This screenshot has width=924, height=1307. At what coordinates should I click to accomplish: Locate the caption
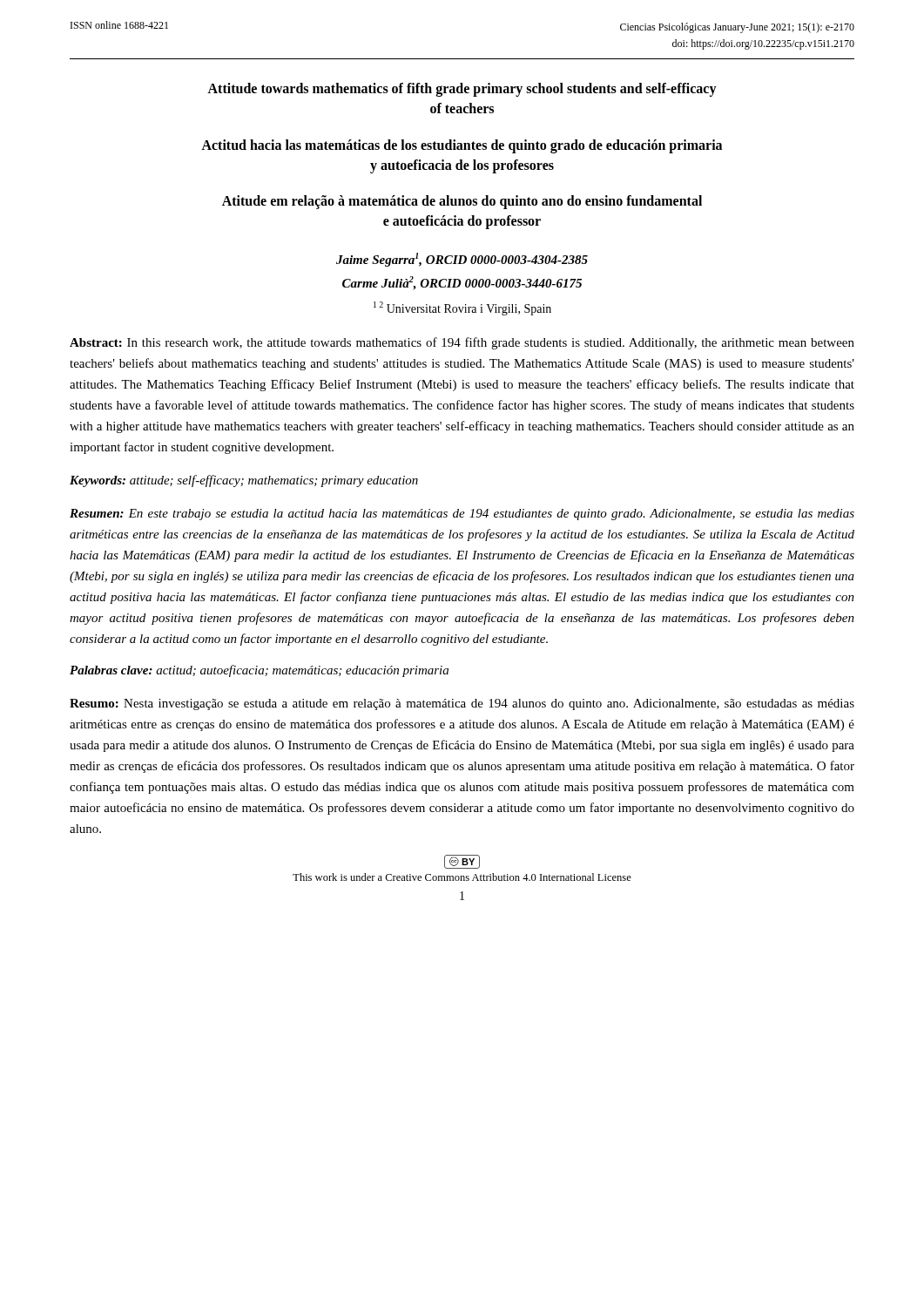tap(462, 870)
